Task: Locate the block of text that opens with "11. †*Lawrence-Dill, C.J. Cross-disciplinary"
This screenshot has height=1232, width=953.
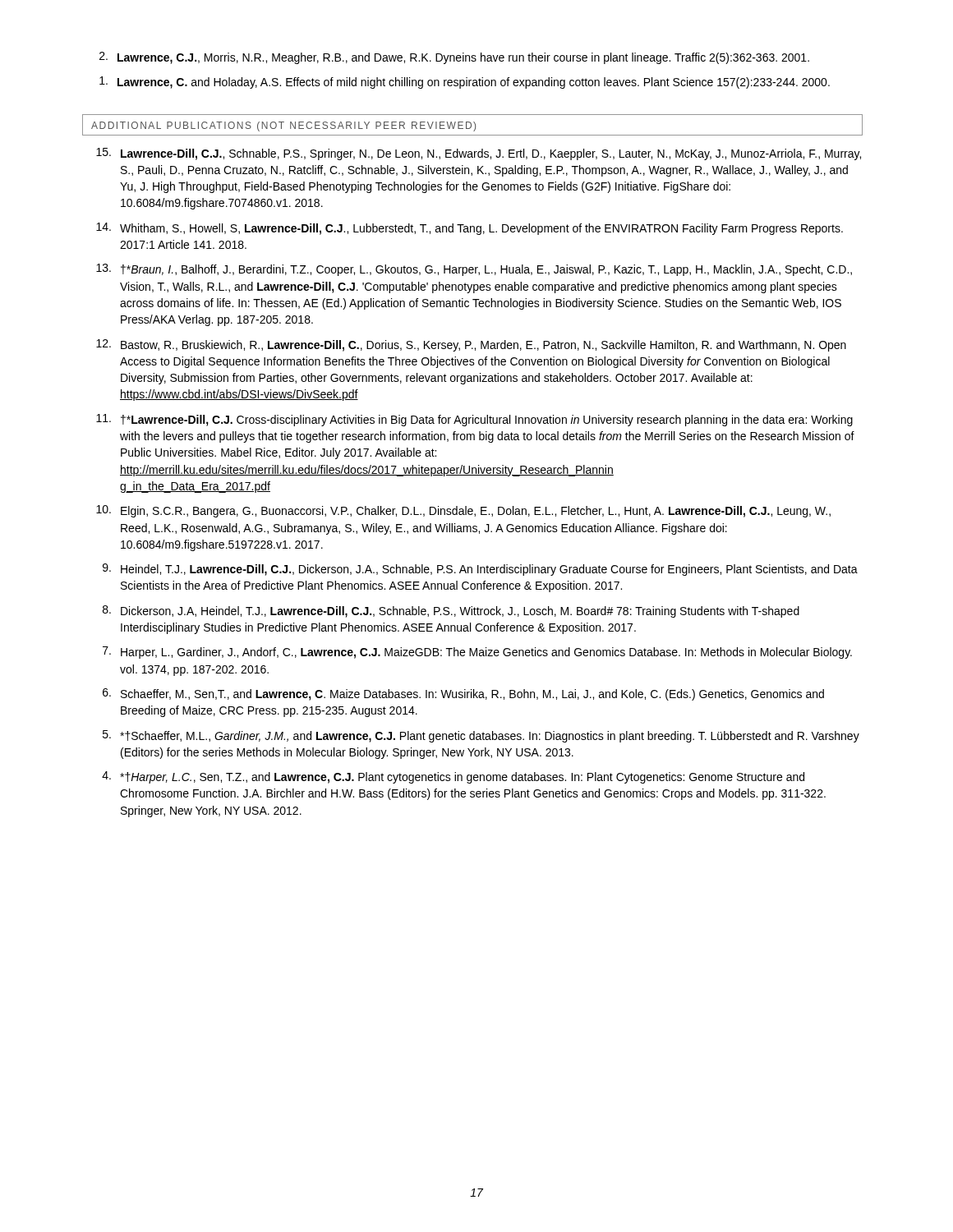Action: click(x=474, y=420)
